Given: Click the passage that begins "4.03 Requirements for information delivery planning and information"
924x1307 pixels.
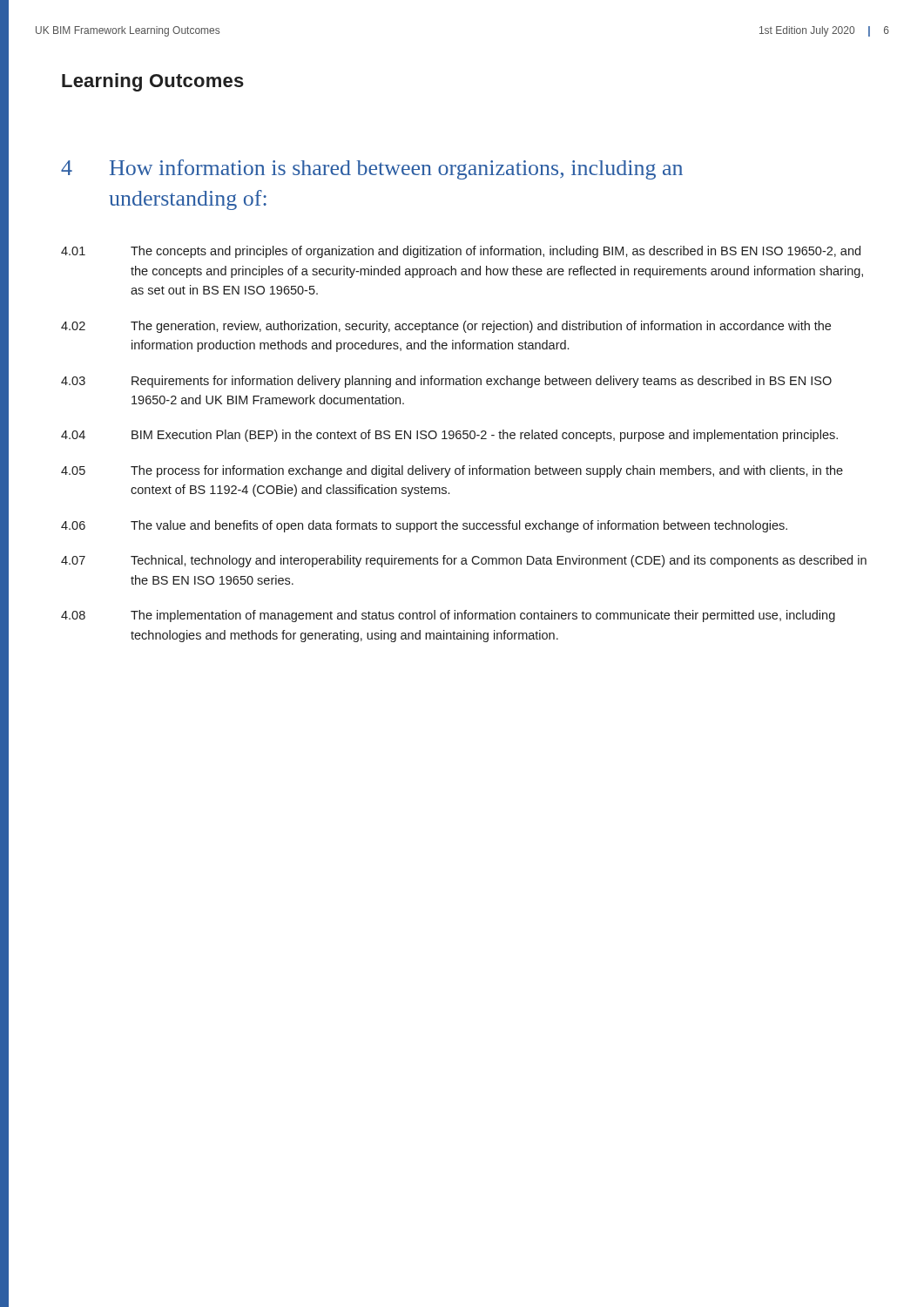Looking at the screenshot, I should [x=466, y=390].
